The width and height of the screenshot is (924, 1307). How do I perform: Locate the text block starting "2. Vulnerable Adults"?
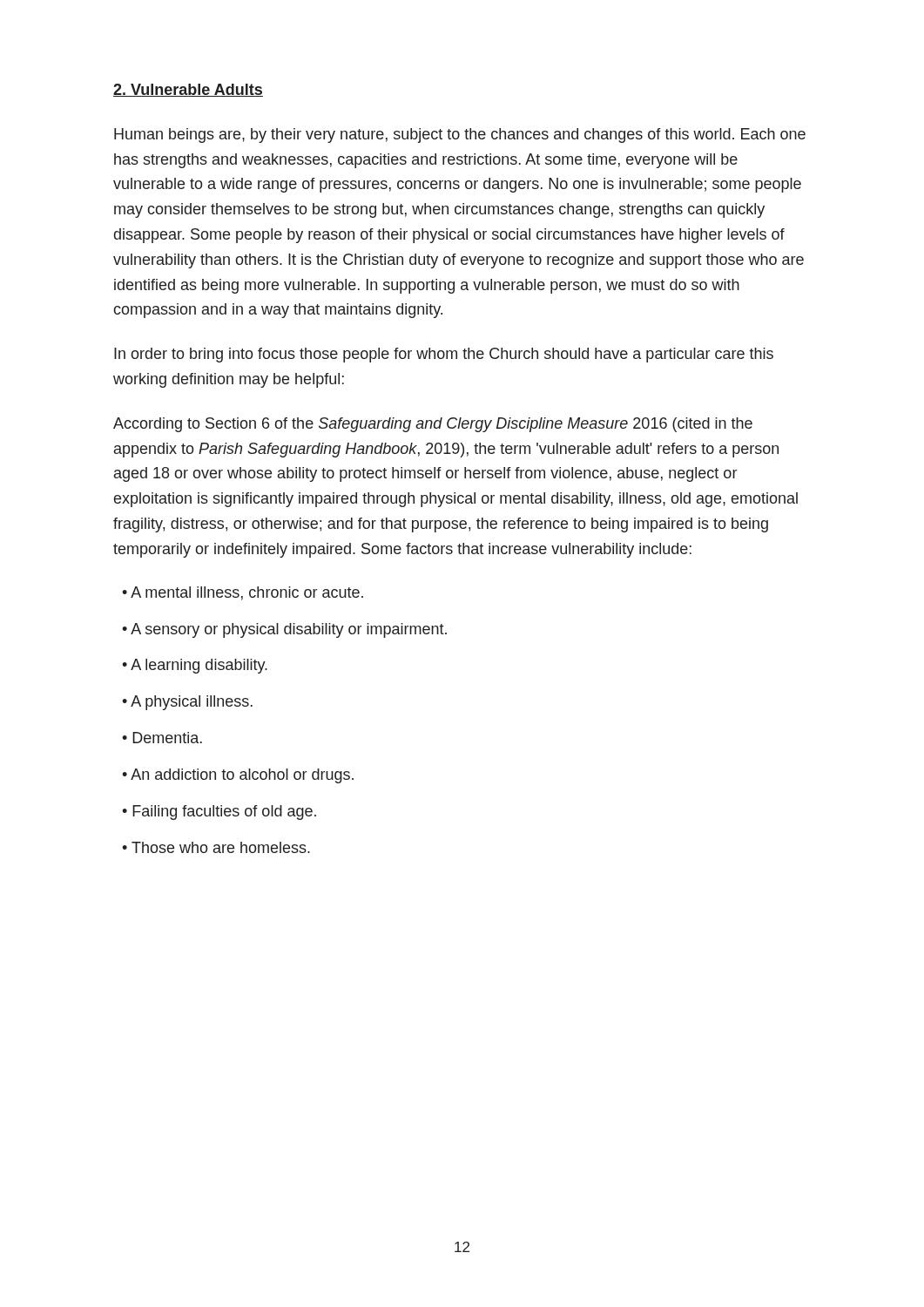[188, 90]
